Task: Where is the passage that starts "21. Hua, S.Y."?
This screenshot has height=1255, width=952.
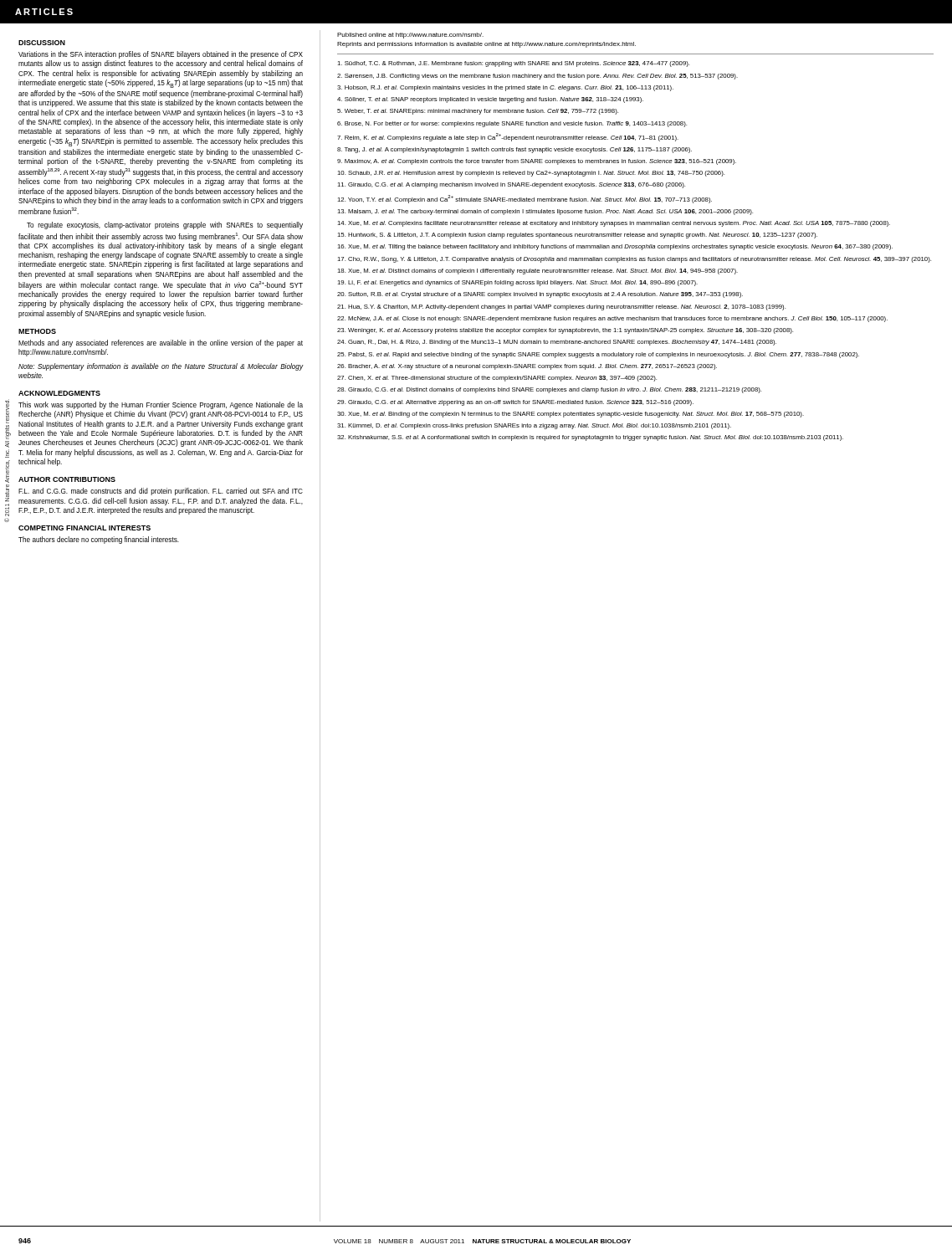Action: 562,306
